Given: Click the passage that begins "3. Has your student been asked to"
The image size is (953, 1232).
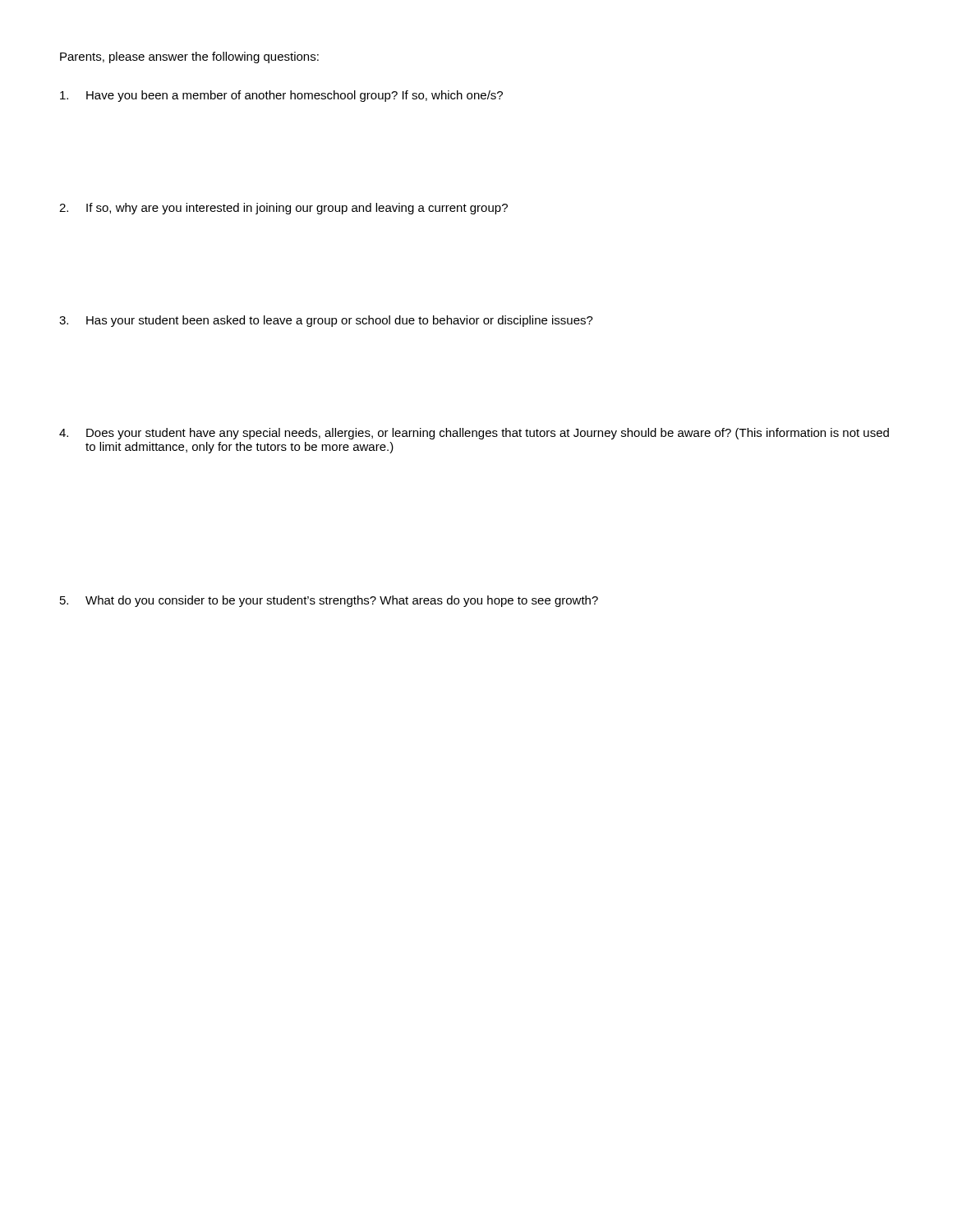Looking at the screenshot, I should point(476,320).
